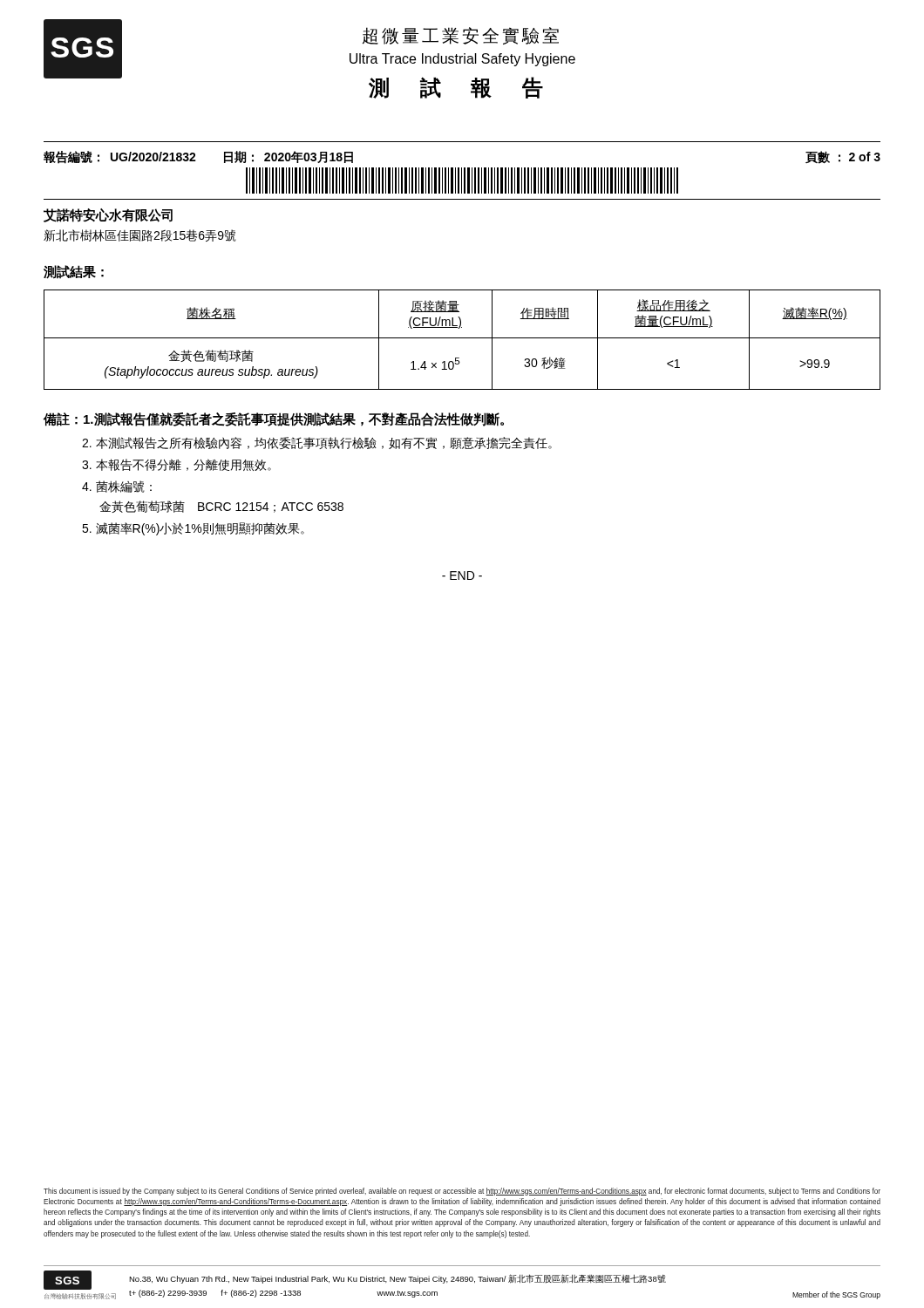
Task: Click on the title that reads "超微量工業安全實驗室 Ultra Trace Industrial Safety Hygiene 測 試"
Action: coord(462,63)
